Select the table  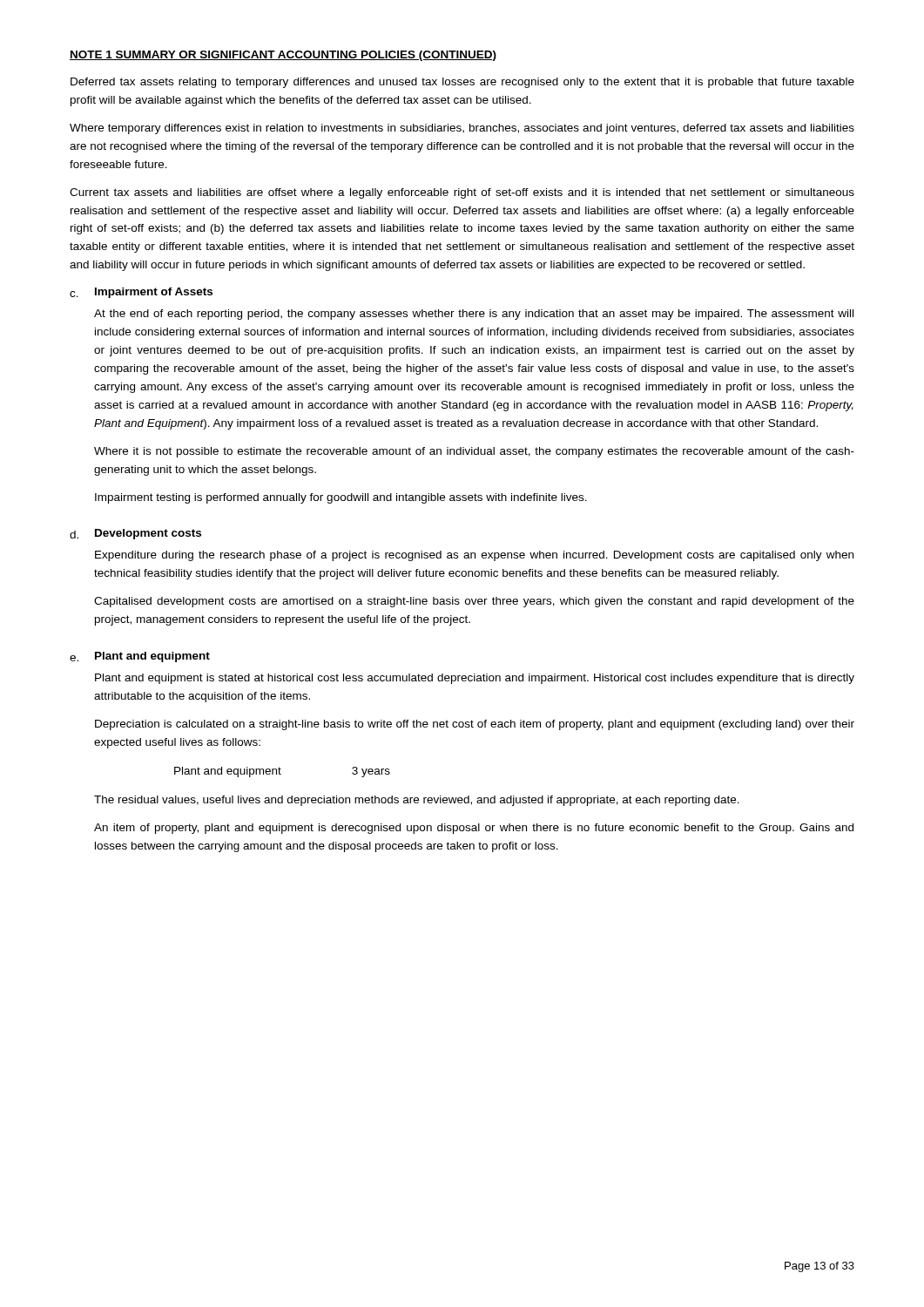click(x=474, y=771)
